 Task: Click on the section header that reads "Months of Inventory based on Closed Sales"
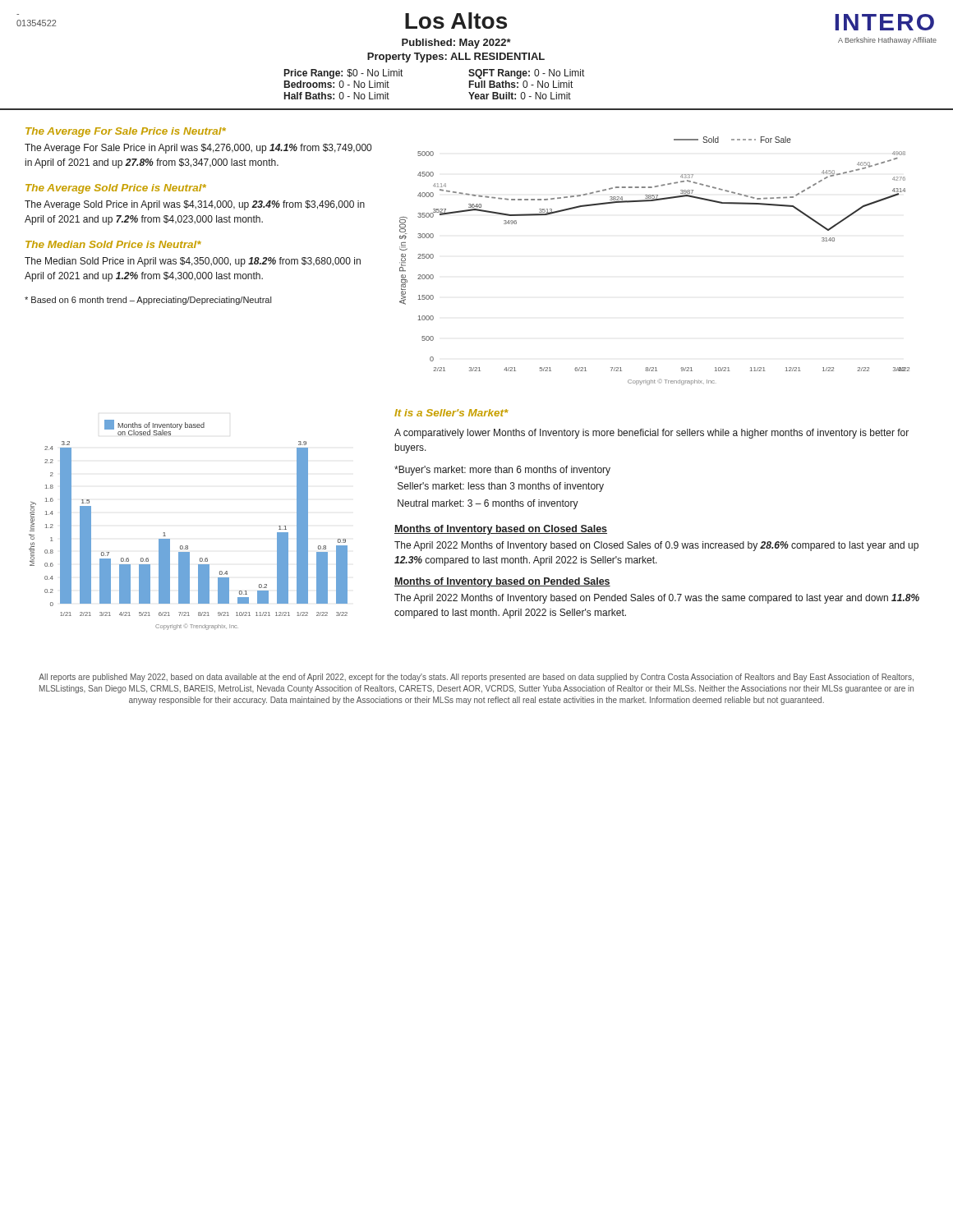pyautogui.click(x=501, y=530)
